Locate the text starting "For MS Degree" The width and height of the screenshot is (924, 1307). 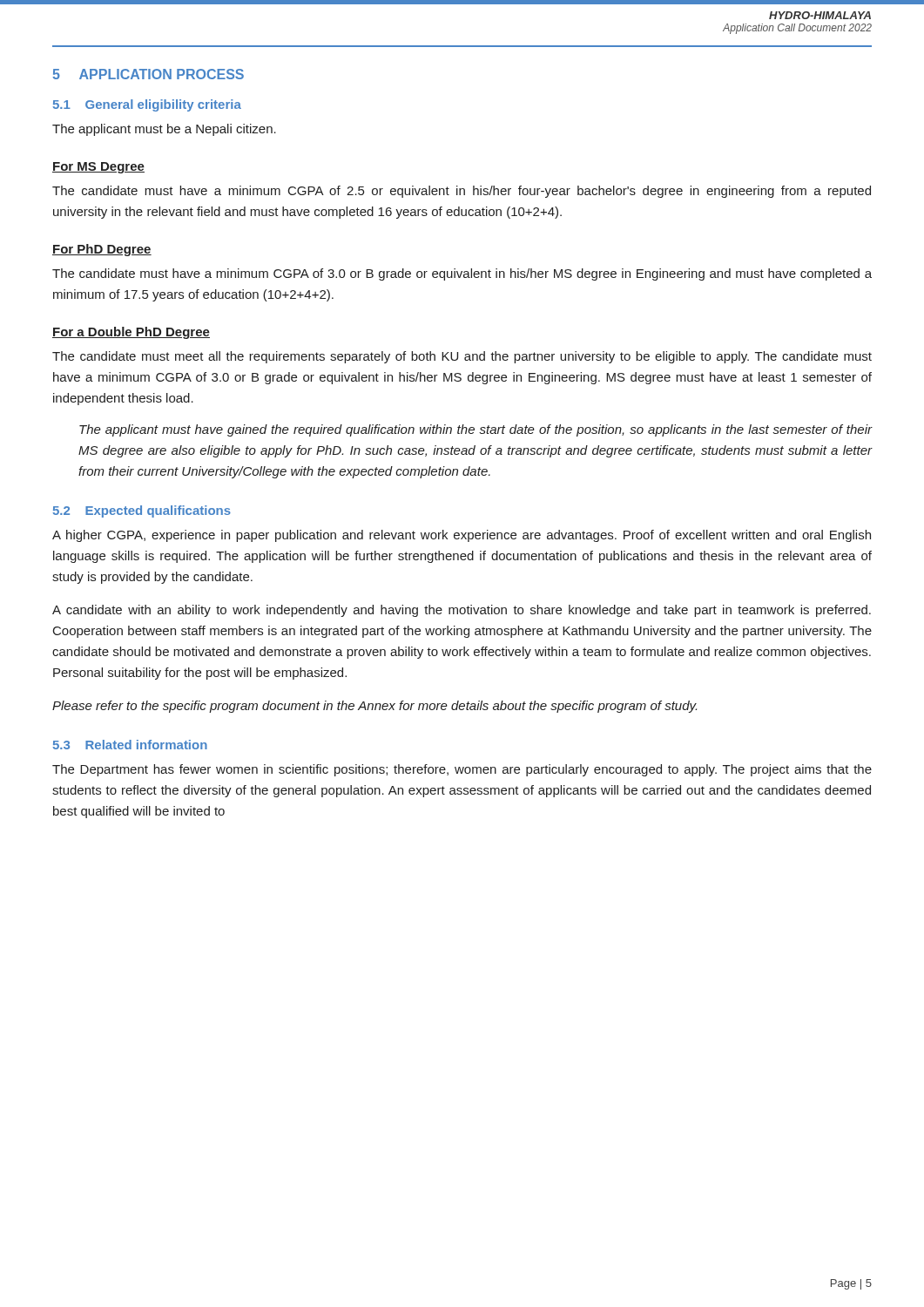coord(98,166)
